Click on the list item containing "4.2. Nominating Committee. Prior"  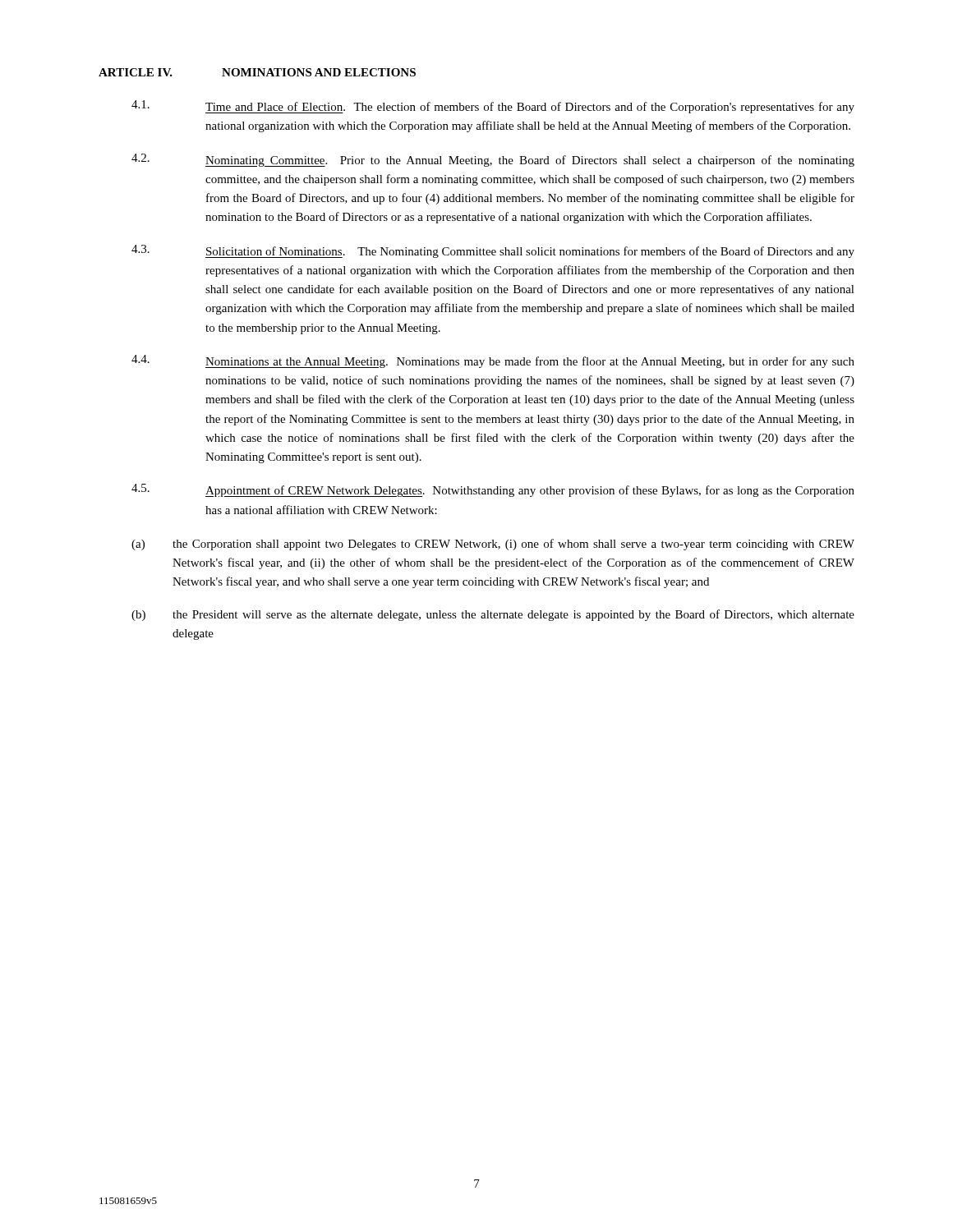476,189
